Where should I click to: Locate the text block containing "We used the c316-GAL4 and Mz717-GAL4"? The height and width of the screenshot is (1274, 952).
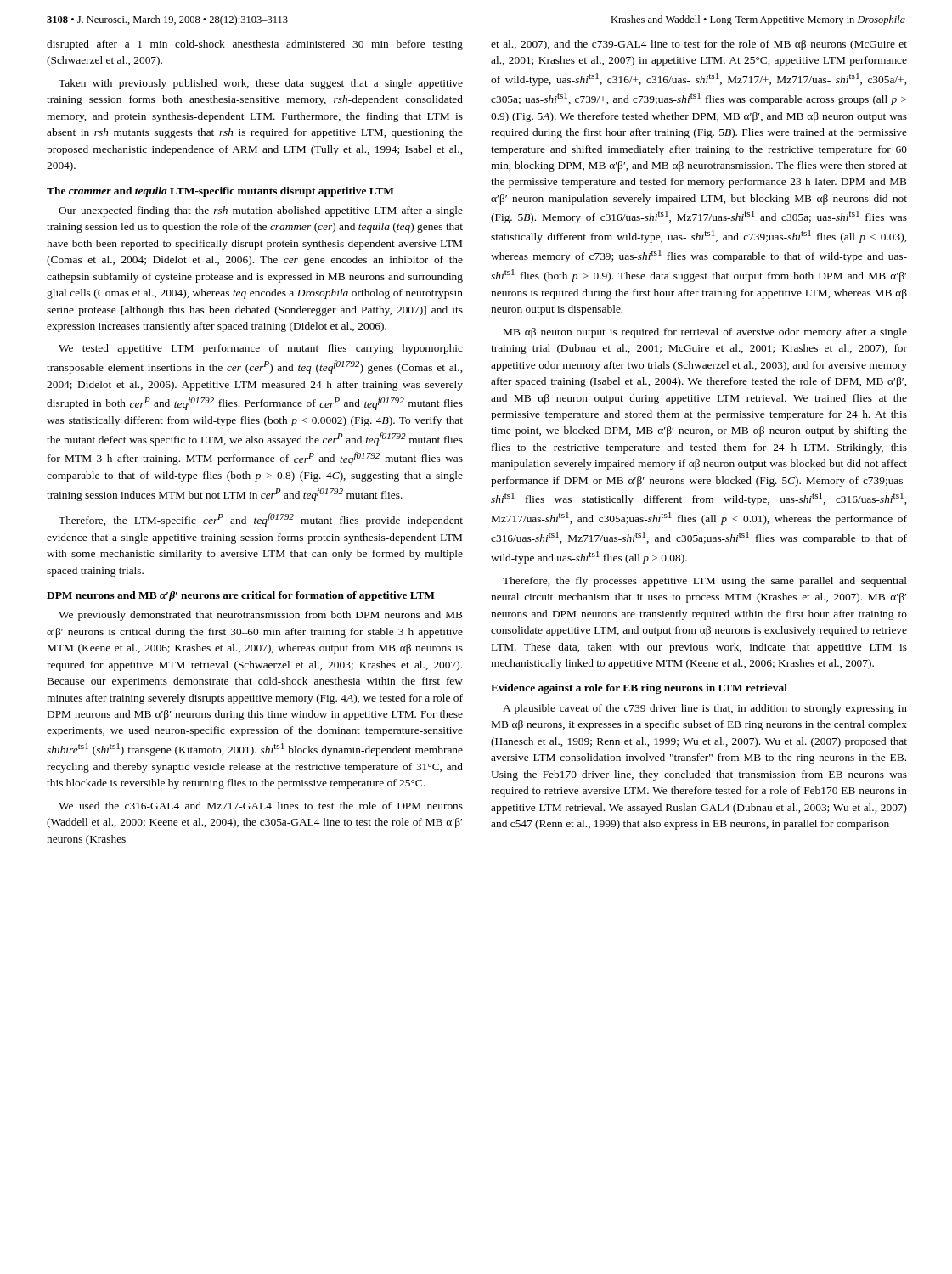255,822
